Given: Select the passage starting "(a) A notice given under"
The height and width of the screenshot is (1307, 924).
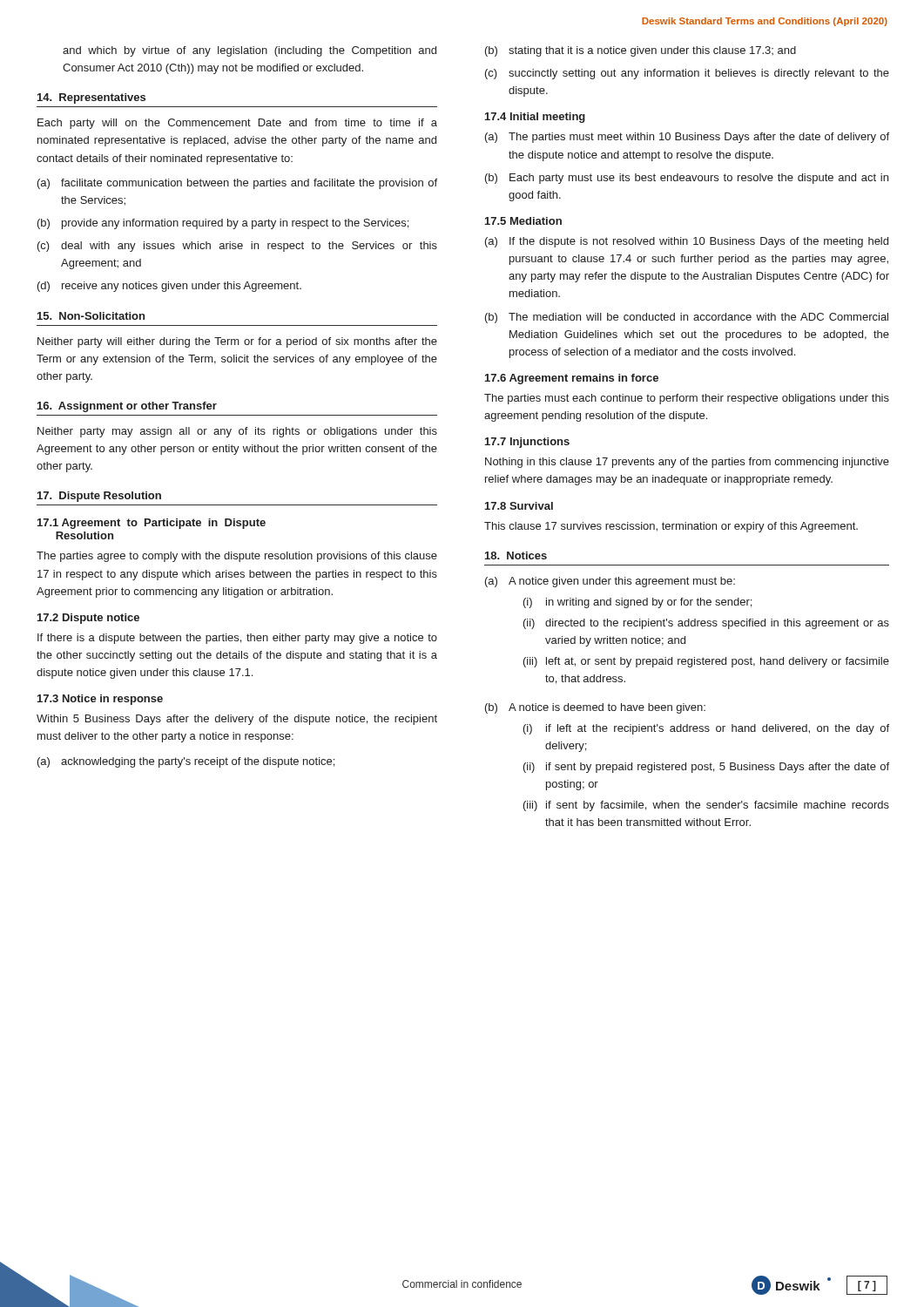Looking at the screenshot, I should [x=687, y=632].
